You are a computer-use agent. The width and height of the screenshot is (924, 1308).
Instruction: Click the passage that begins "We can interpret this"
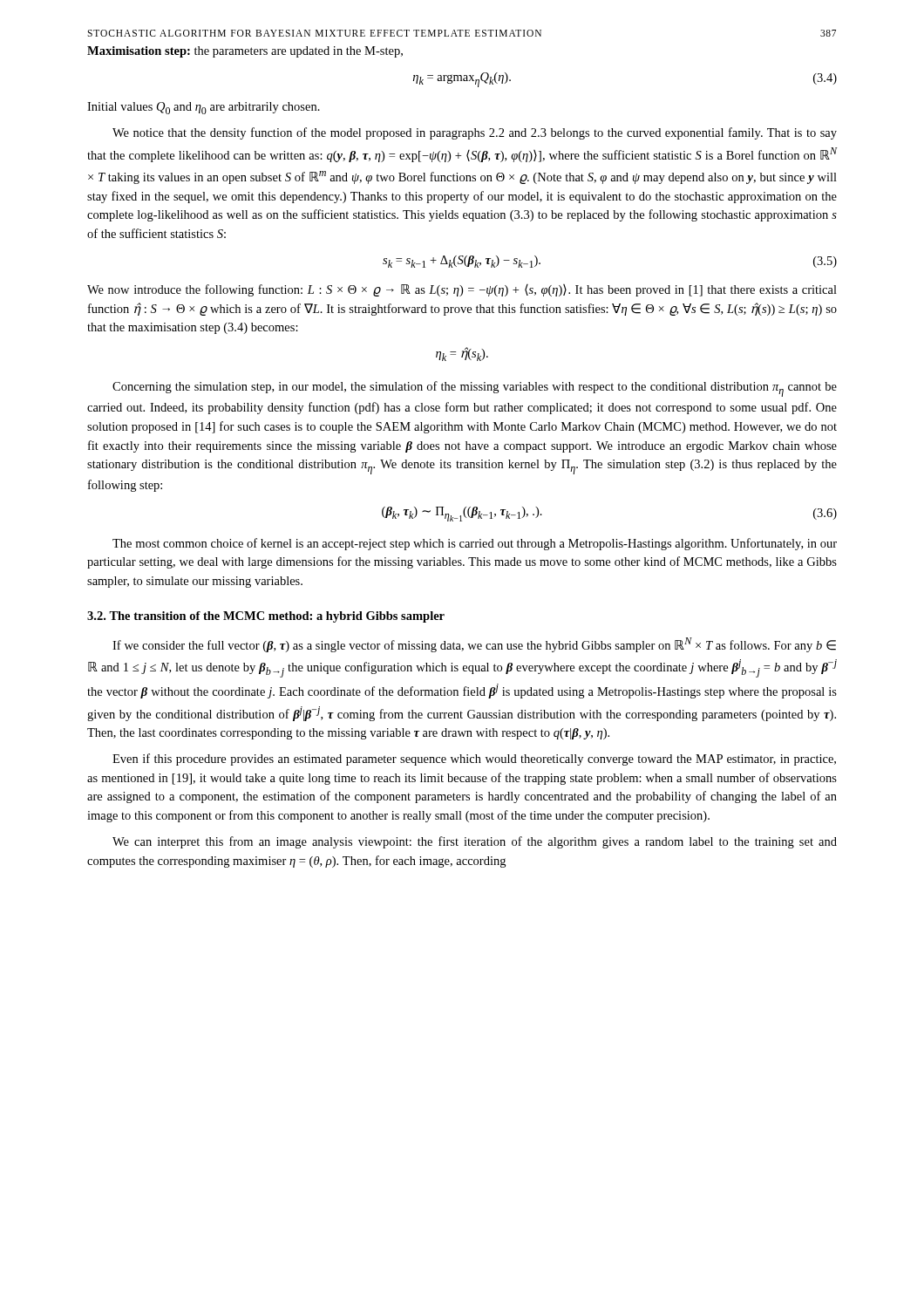462,851
